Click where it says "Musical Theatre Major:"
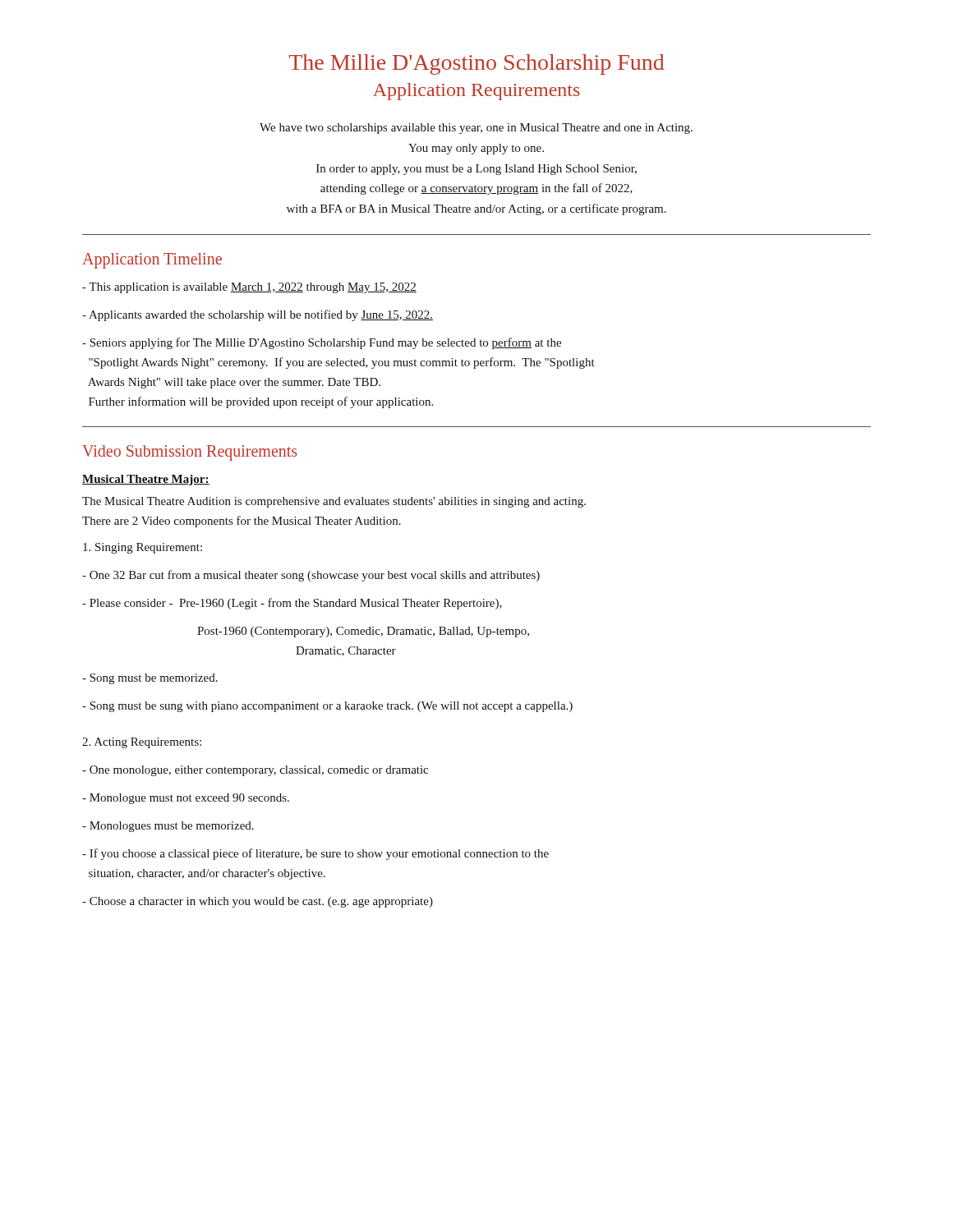The image size is (953, 1232). click(x=146, y=479)
